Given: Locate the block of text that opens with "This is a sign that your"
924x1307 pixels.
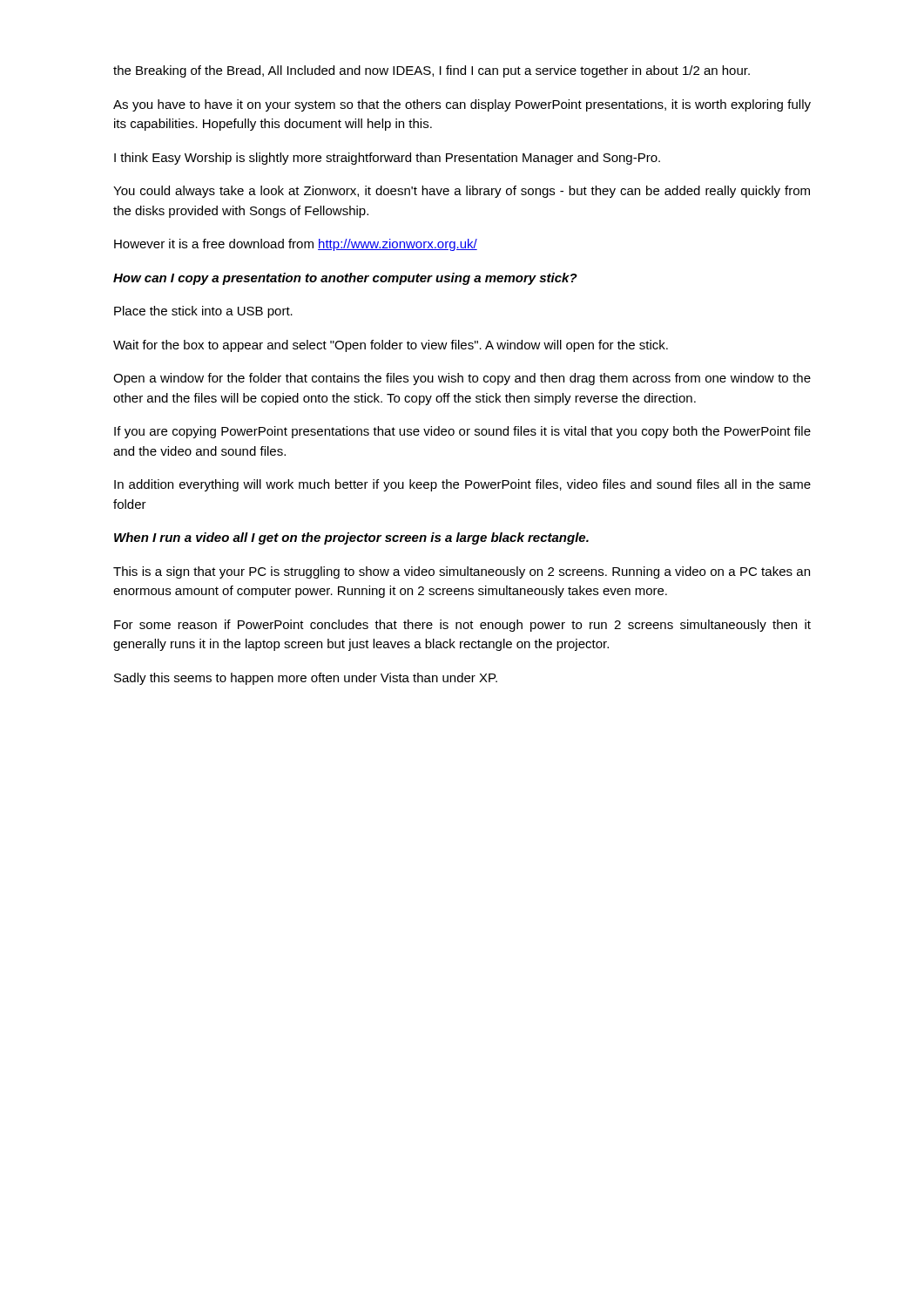Looking at the screenshot, I should [x=462, y=581].
